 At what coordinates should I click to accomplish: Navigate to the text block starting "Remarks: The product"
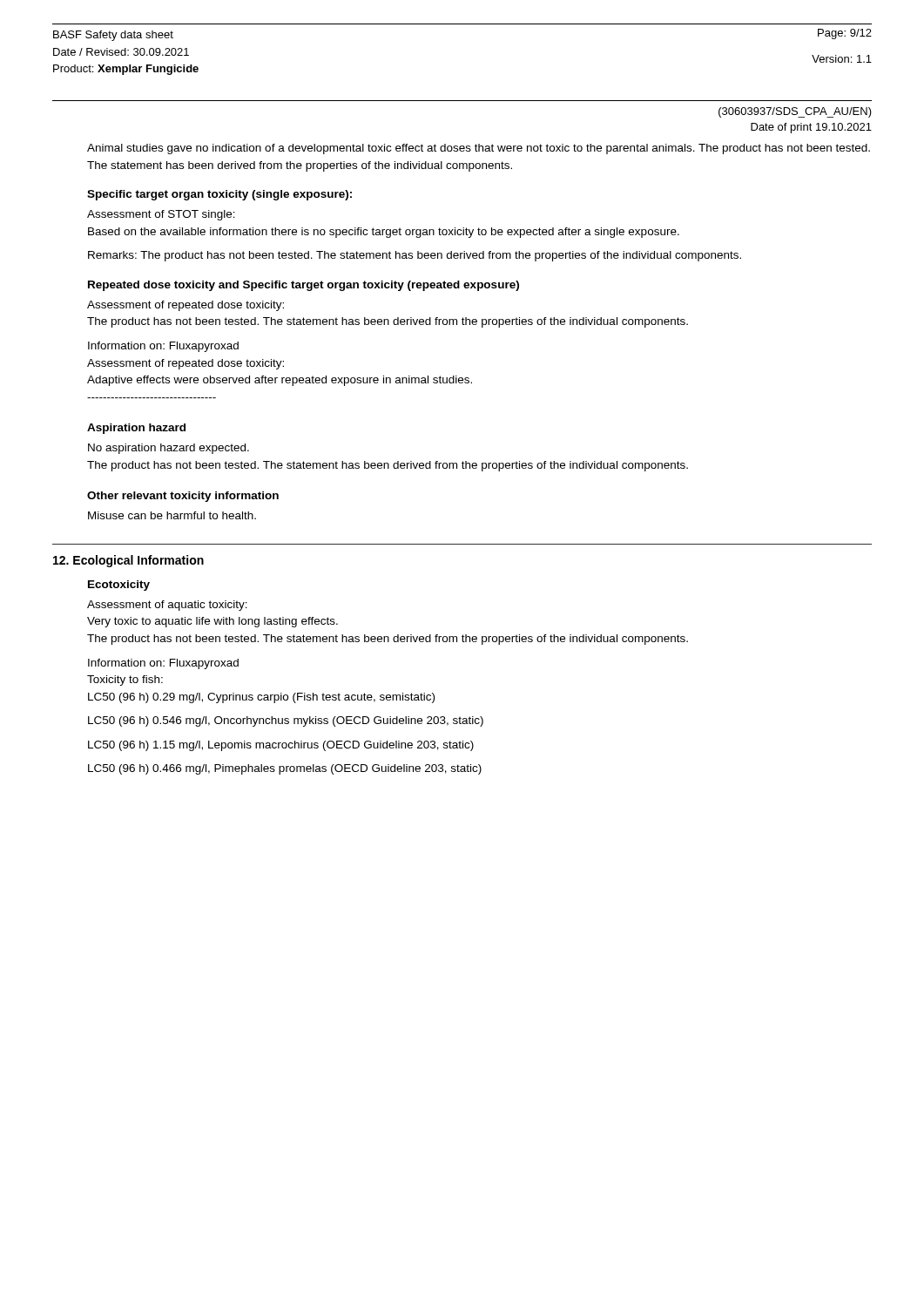(x=415, y=255)
